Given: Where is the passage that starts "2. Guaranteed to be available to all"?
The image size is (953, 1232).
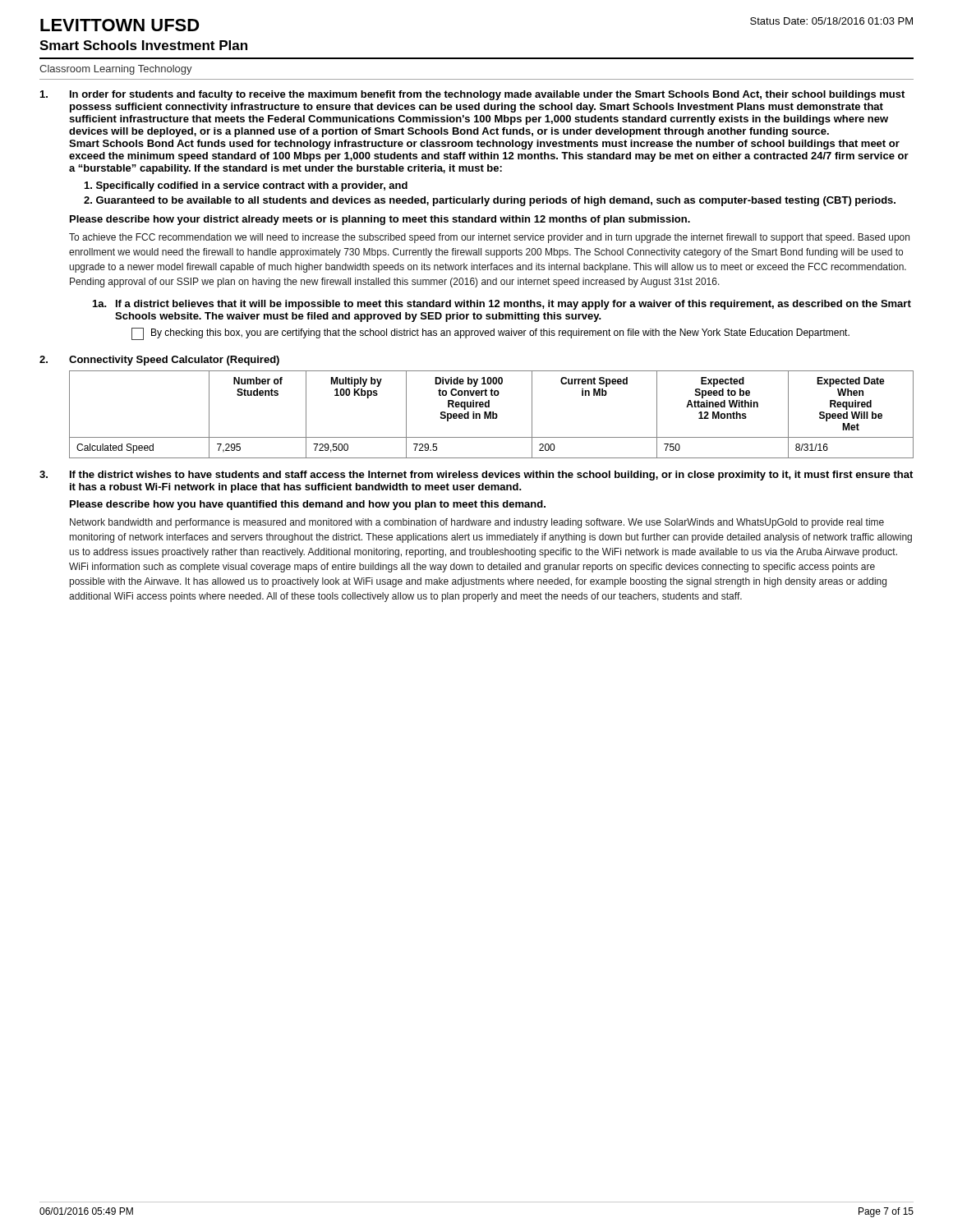Looking at the screenshot, I should 490,200.
